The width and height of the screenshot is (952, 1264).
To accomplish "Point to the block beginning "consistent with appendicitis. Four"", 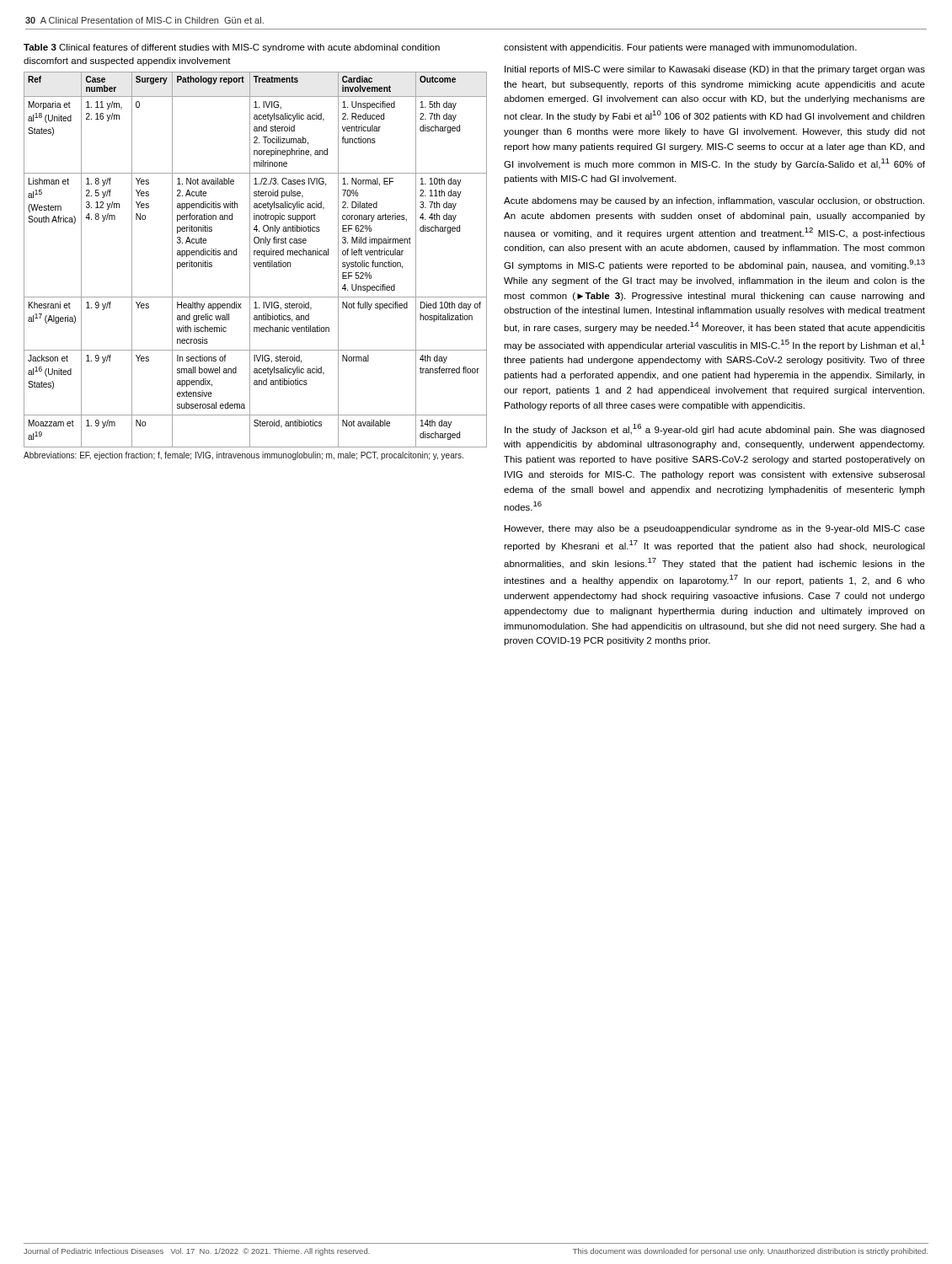I will point(714,48).
